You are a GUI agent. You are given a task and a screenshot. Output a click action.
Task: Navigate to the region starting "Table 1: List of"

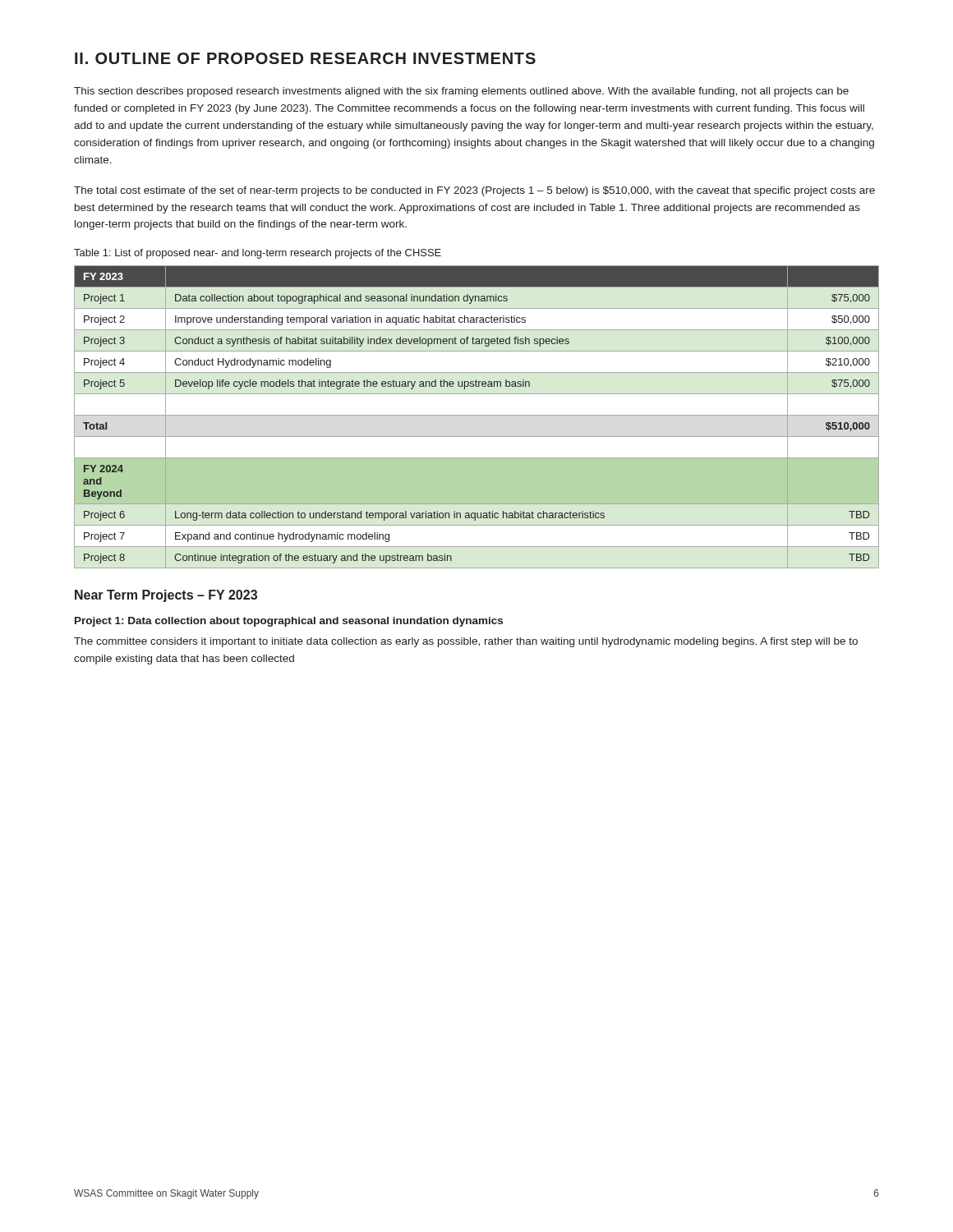click(x=258, y=253)
